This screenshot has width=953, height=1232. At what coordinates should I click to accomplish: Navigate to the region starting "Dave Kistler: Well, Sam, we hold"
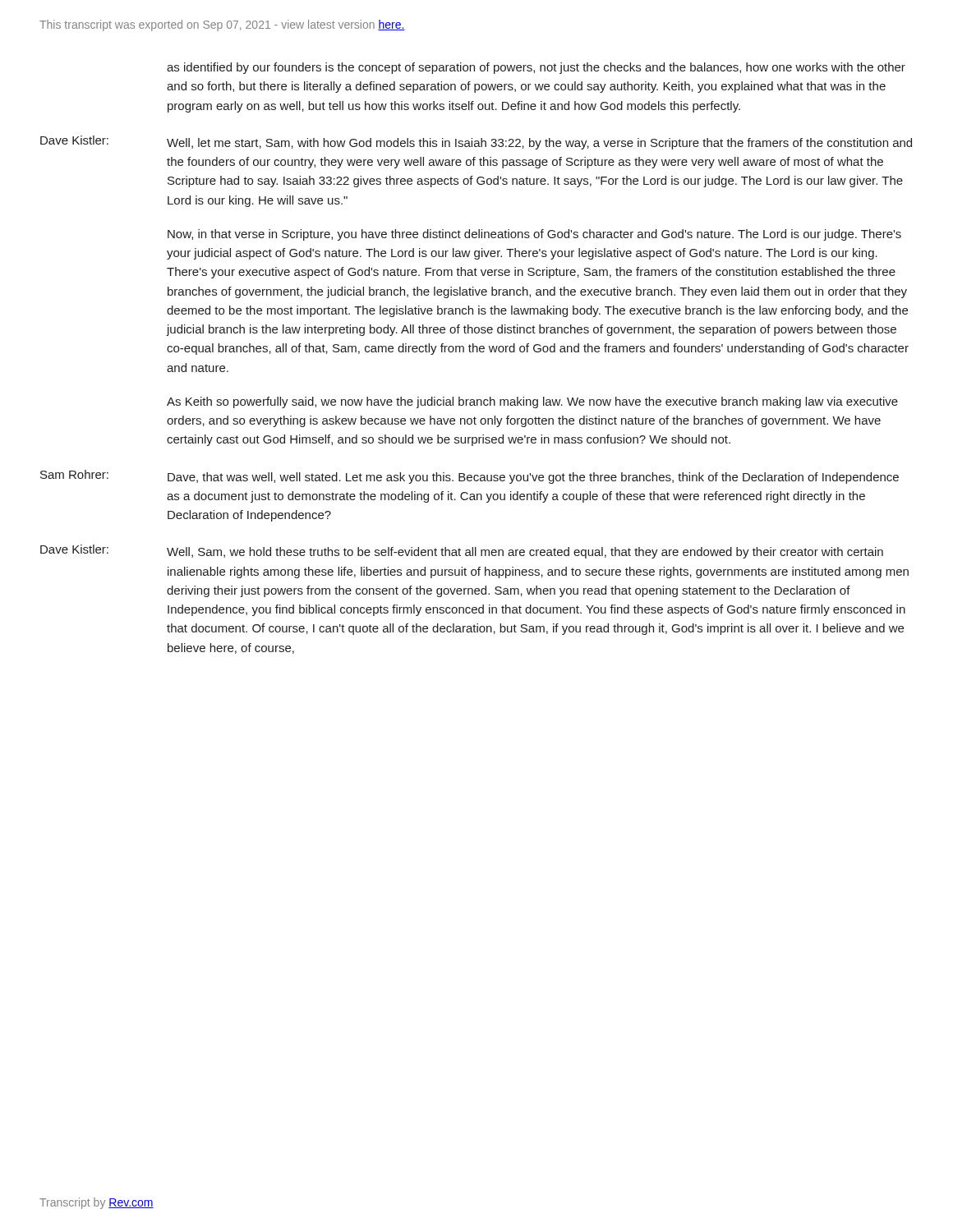click(476, 600)
